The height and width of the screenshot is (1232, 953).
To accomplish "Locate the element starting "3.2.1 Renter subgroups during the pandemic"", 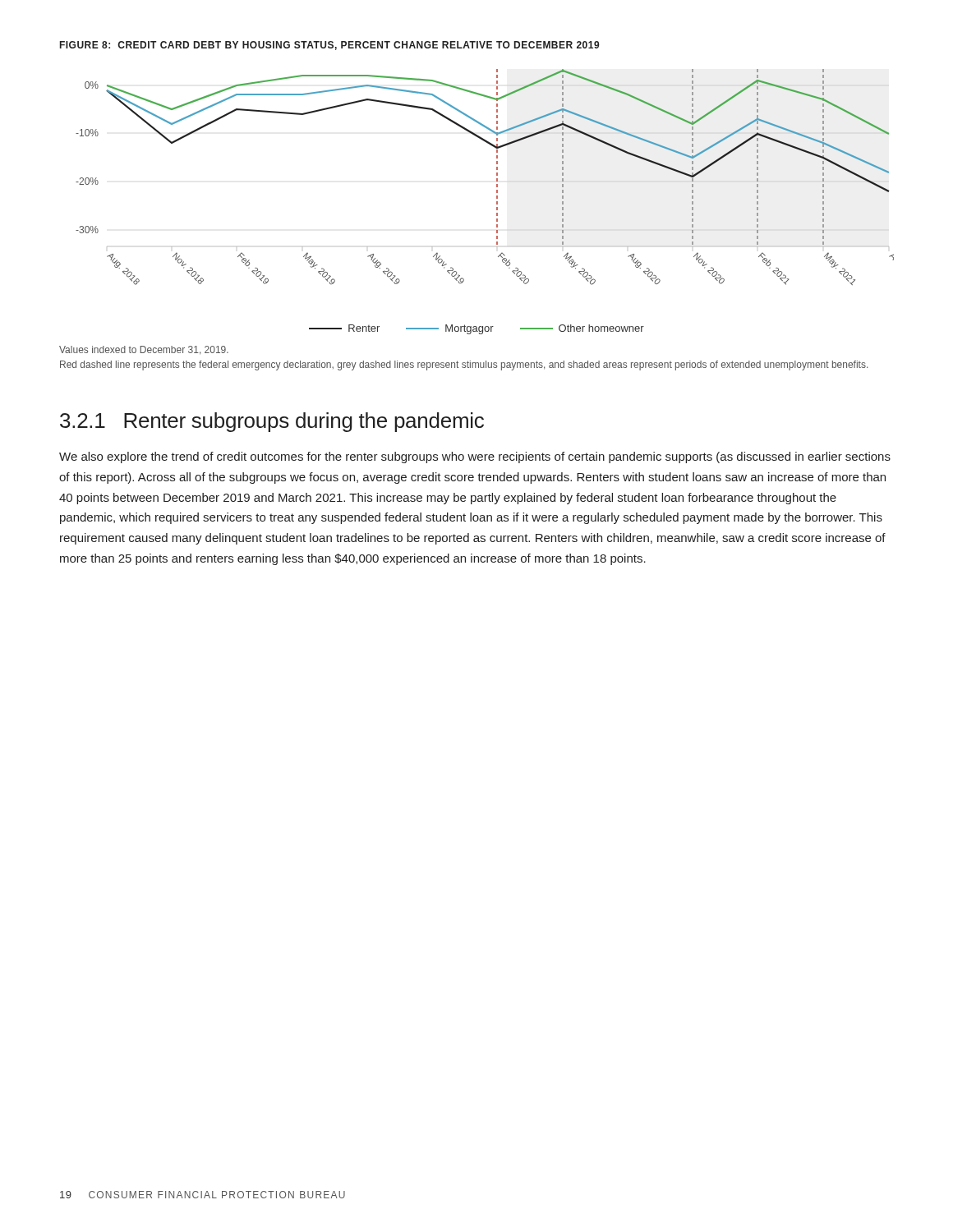I will 272,420.
